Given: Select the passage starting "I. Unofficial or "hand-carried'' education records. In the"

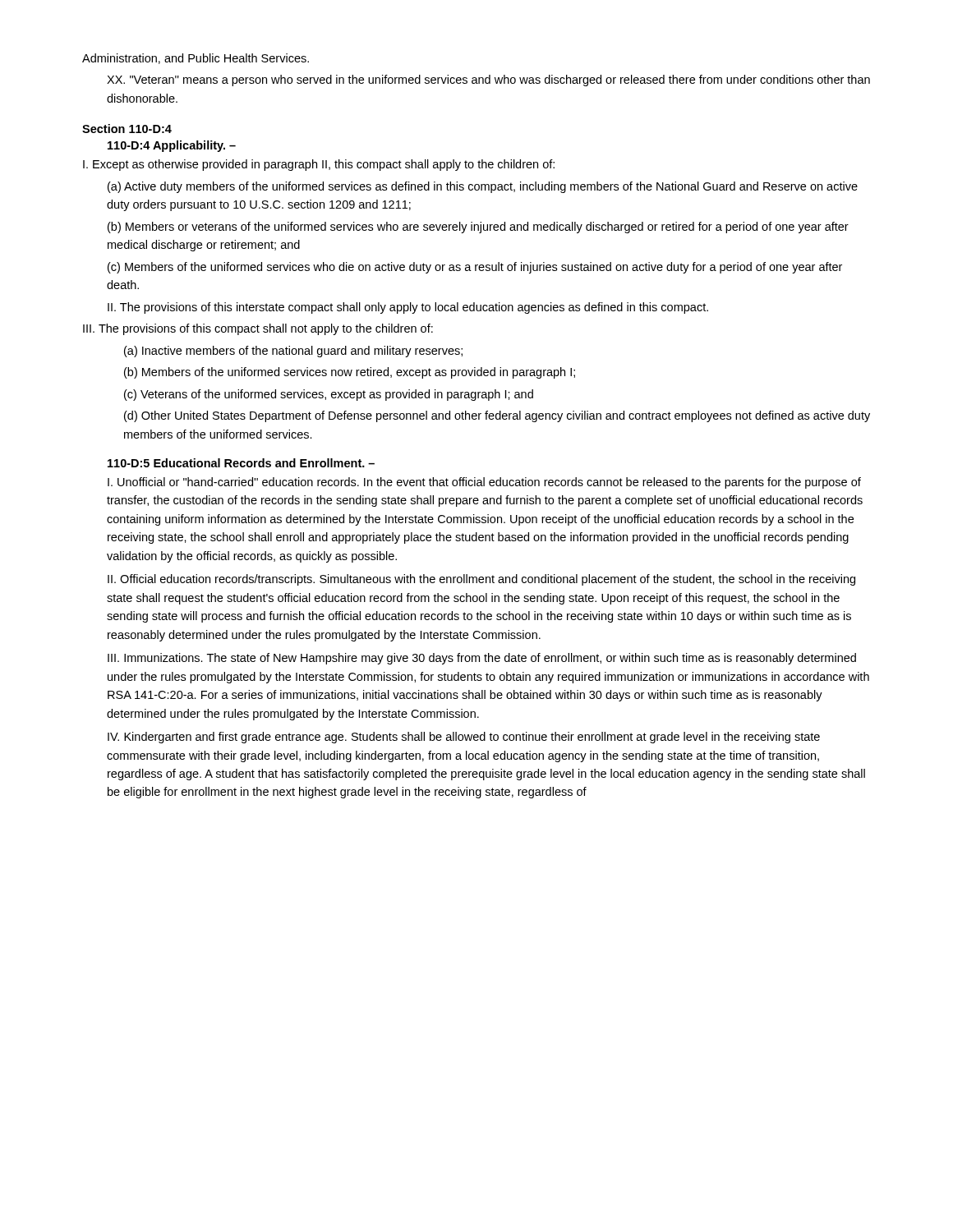Looking at the screenshot, I should (489, 519).
